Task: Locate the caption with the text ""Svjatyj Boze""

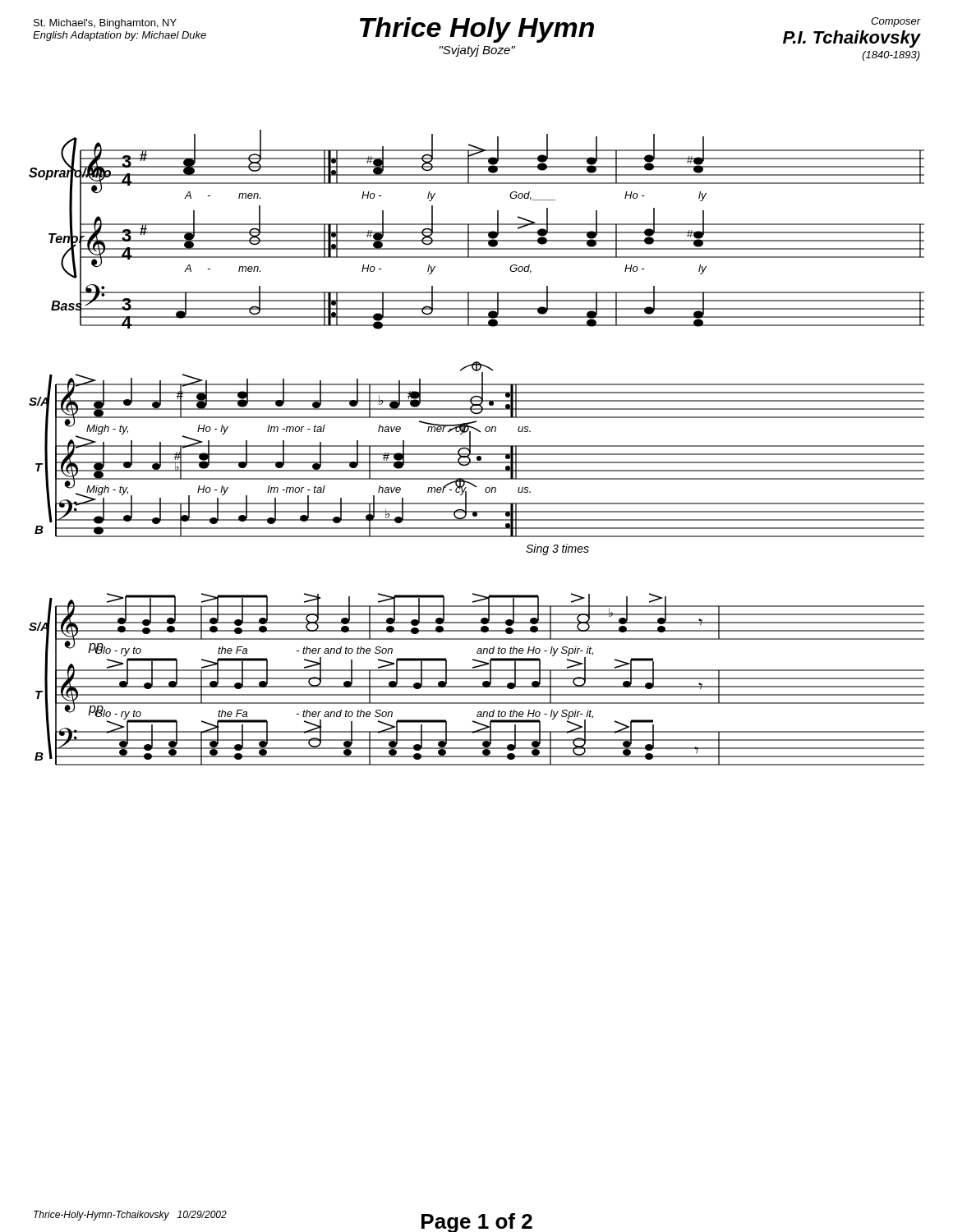Action: coord(476,50)
